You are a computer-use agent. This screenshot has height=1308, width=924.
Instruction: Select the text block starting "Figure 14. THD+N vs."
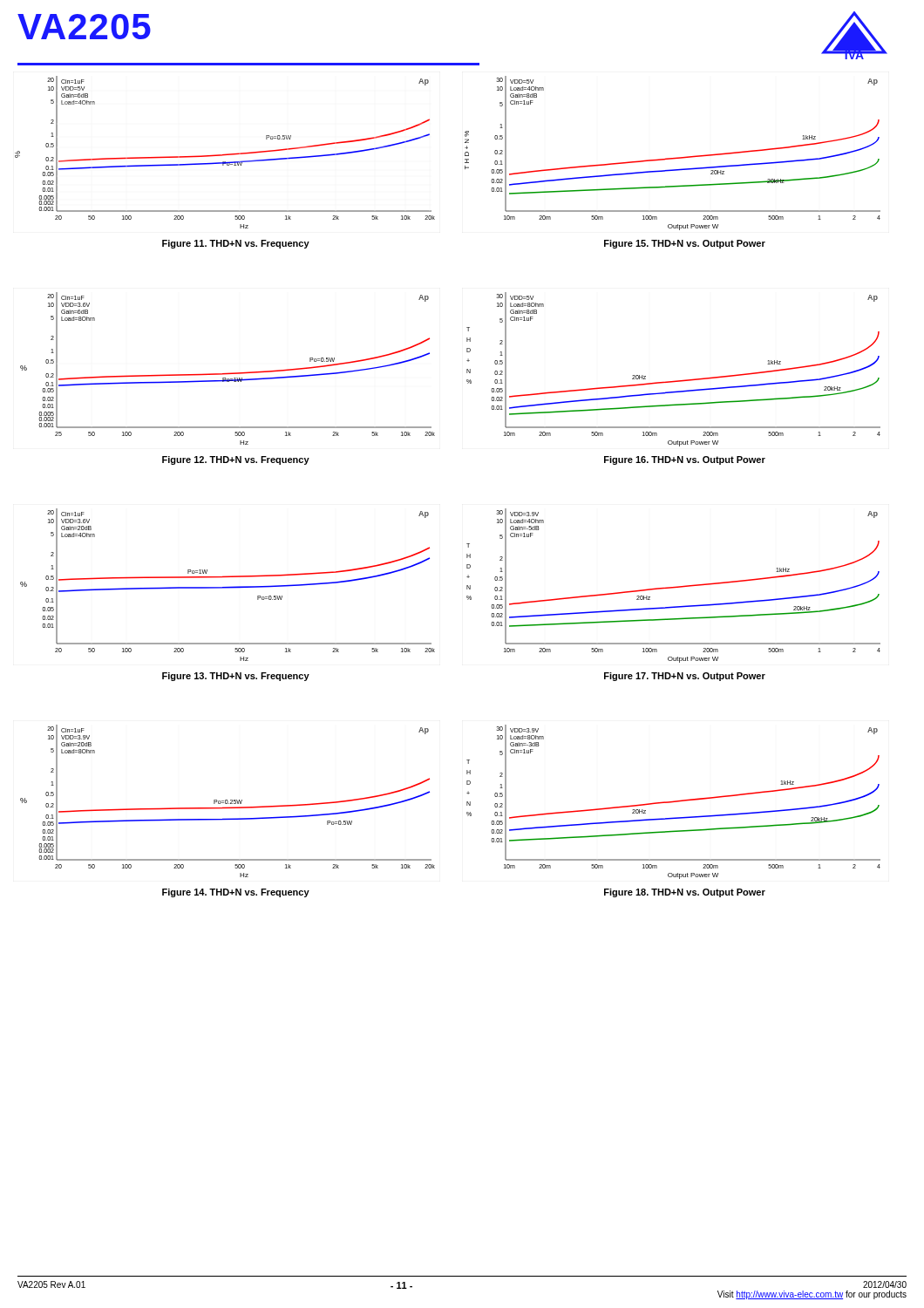click(235, 892)
